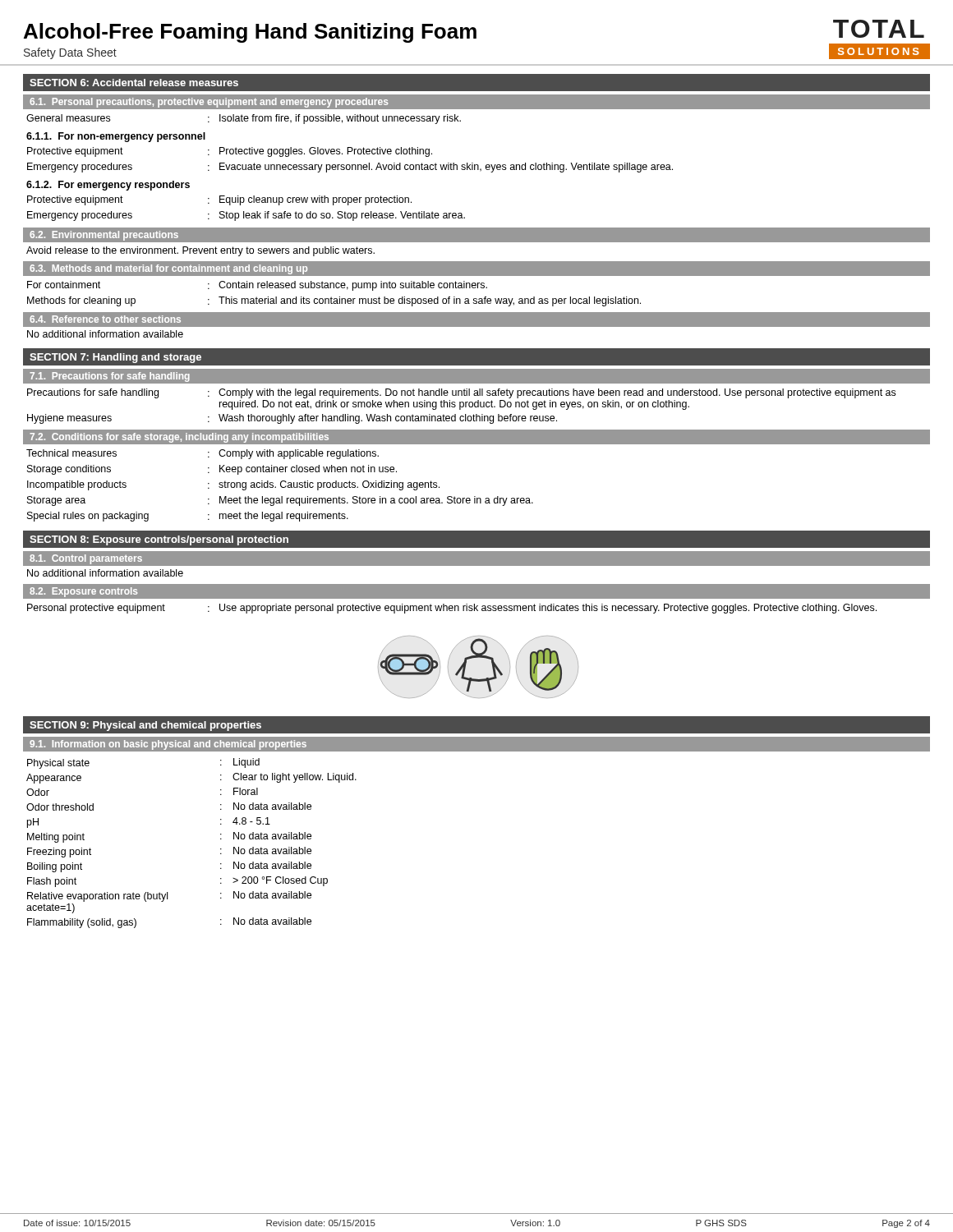This screenshot has width=953, height=1232.
Task: Click on the block starting "6.2. Environmental precautions"
Action: [x=104, y=235]
